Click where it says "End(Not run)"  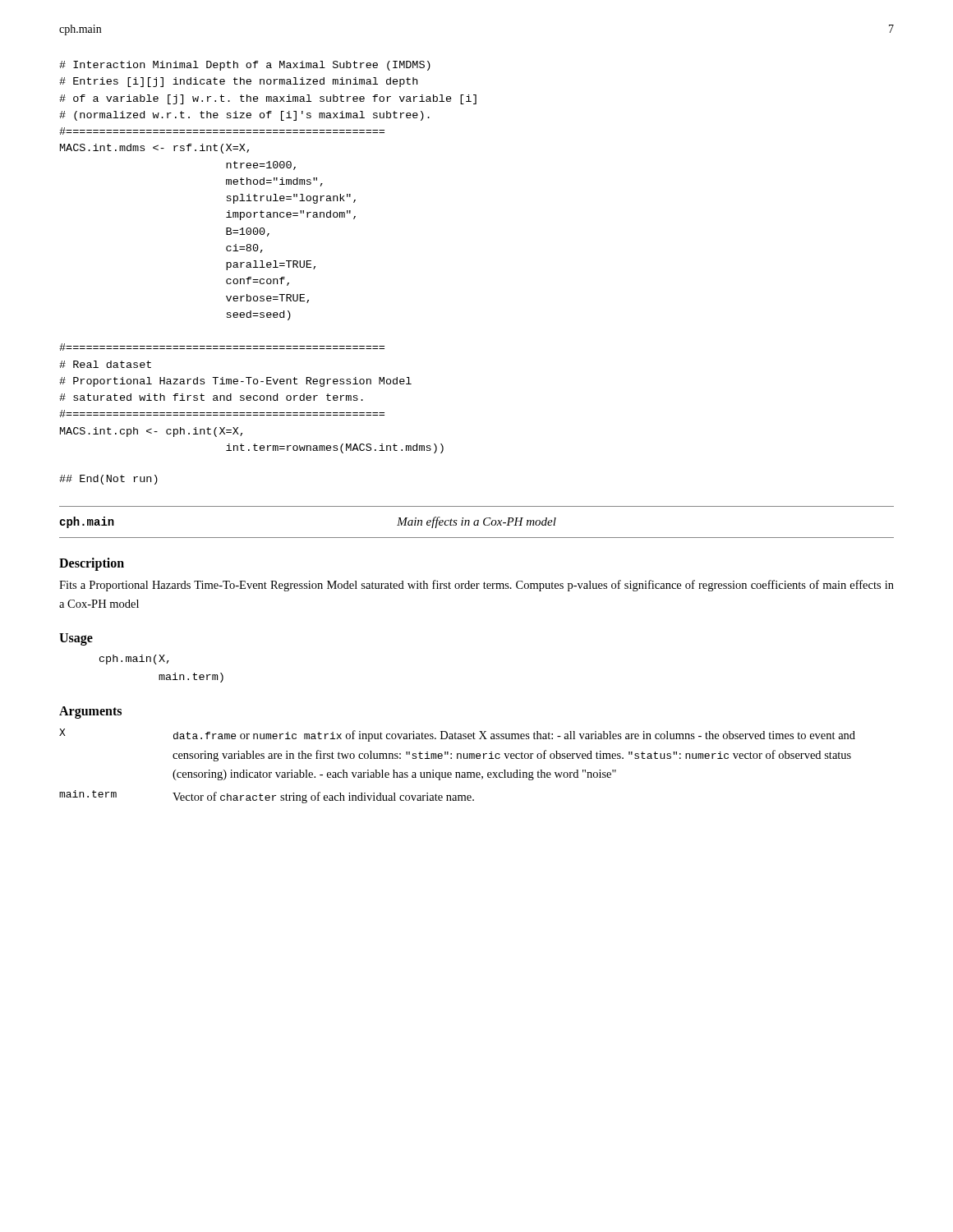(x=109, y=479)
